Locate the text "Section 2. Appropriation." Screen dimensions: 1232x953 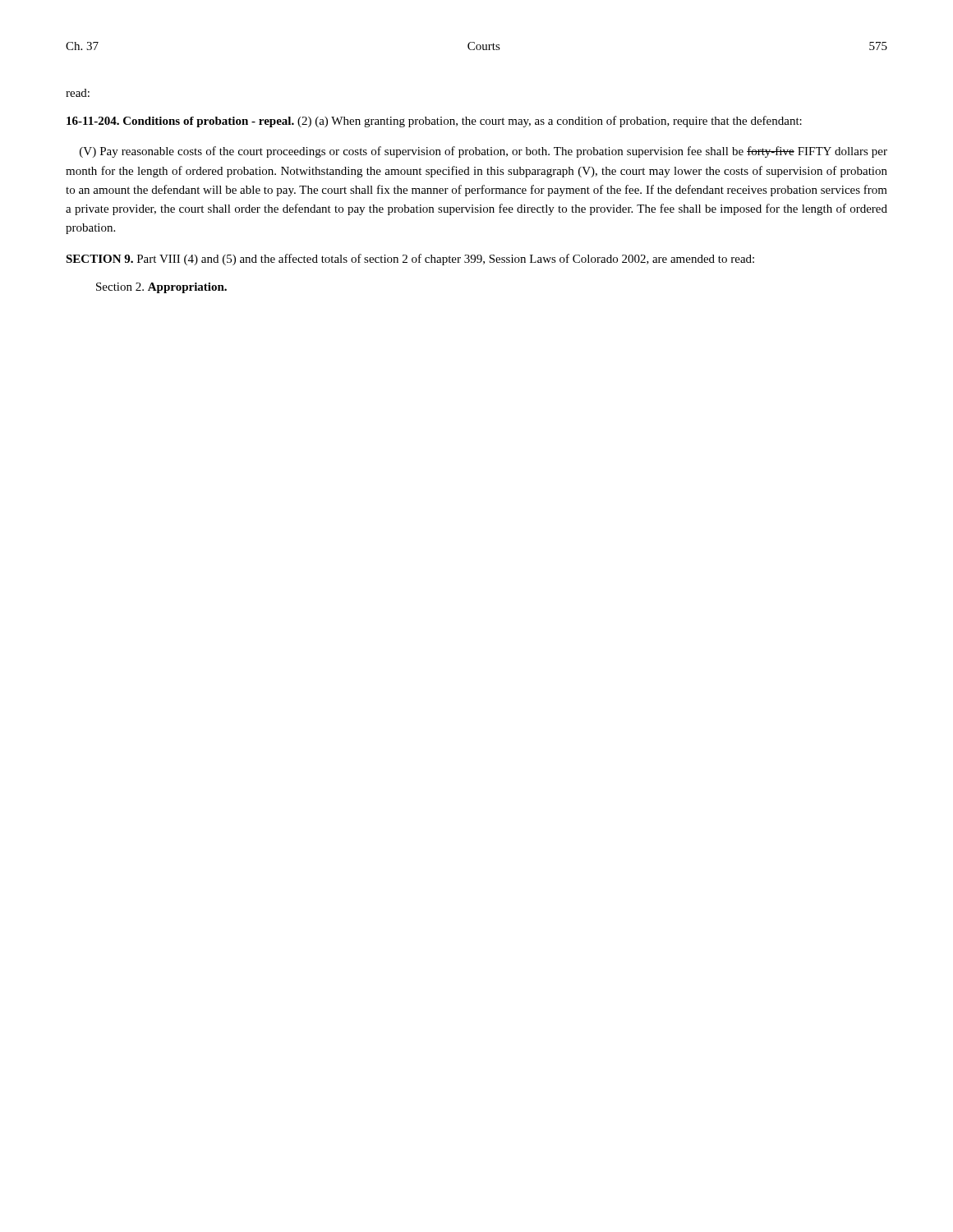(x=161, y=286)
